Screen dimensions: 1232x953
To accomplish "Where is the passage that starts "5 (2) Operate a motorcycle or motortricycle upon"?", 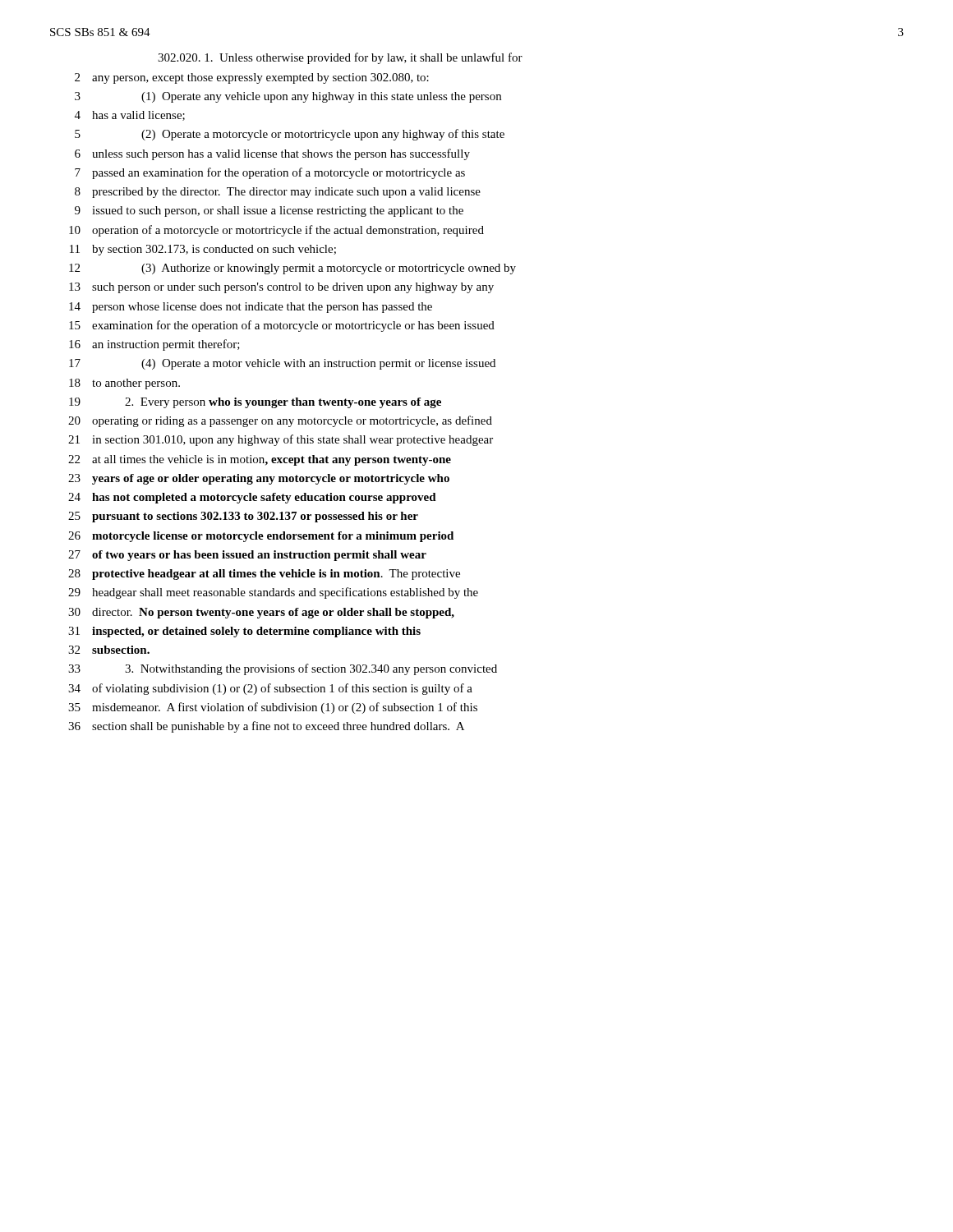I will point(476,192).
